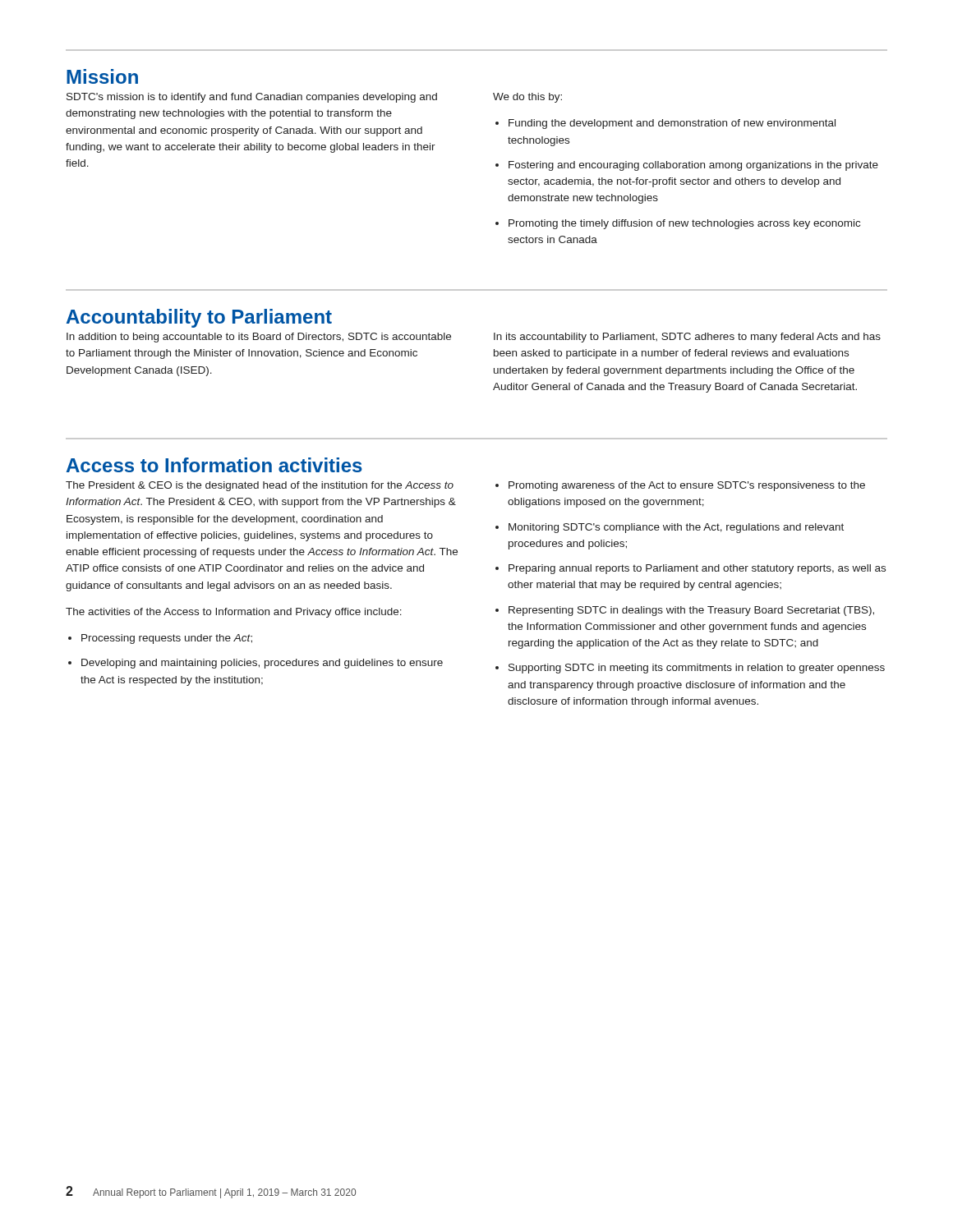Locate the passage starting "SDTC's mission is to"

[x=263, y=130]
